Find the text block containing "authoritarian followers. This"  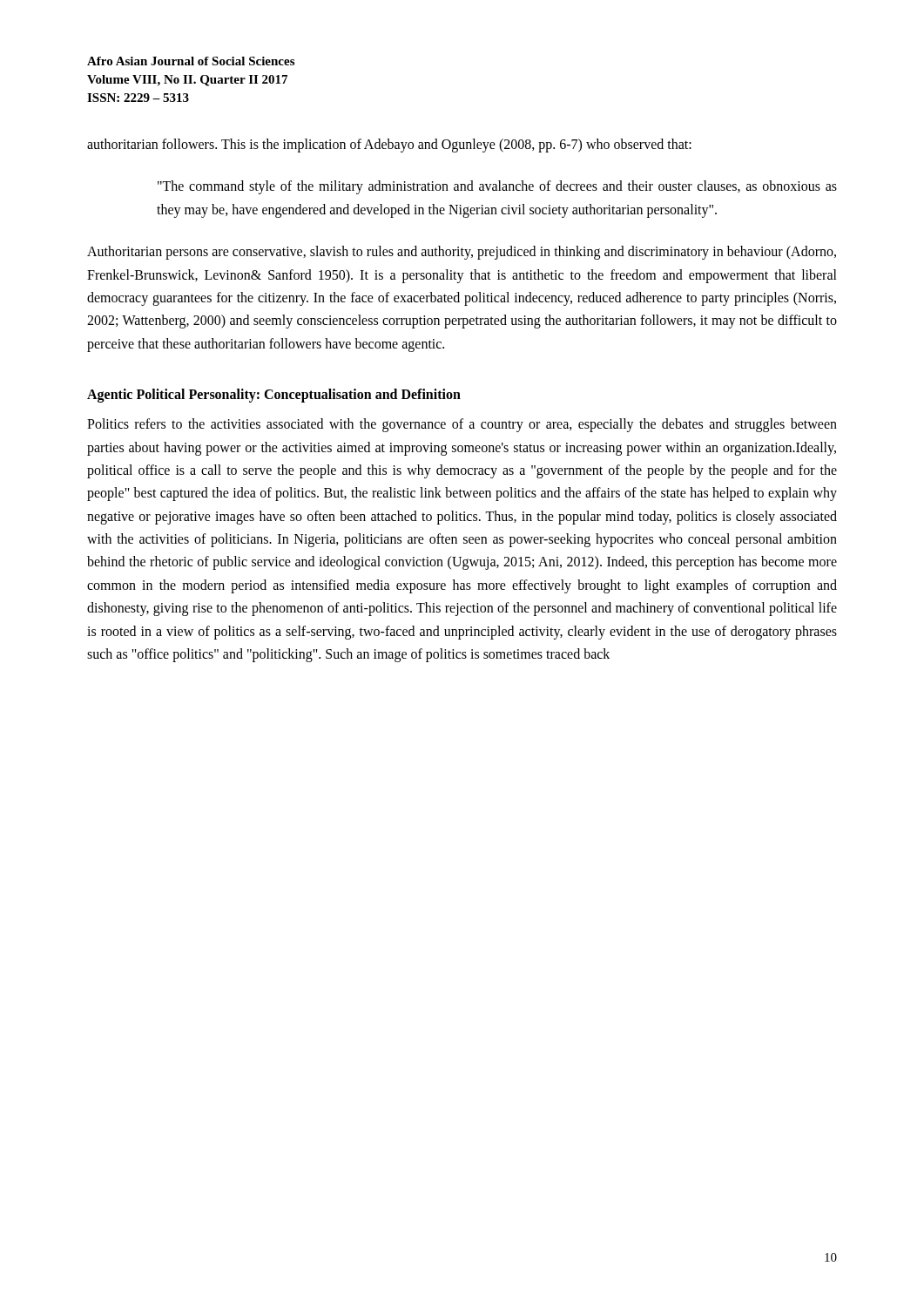click(x=390, y=144)
